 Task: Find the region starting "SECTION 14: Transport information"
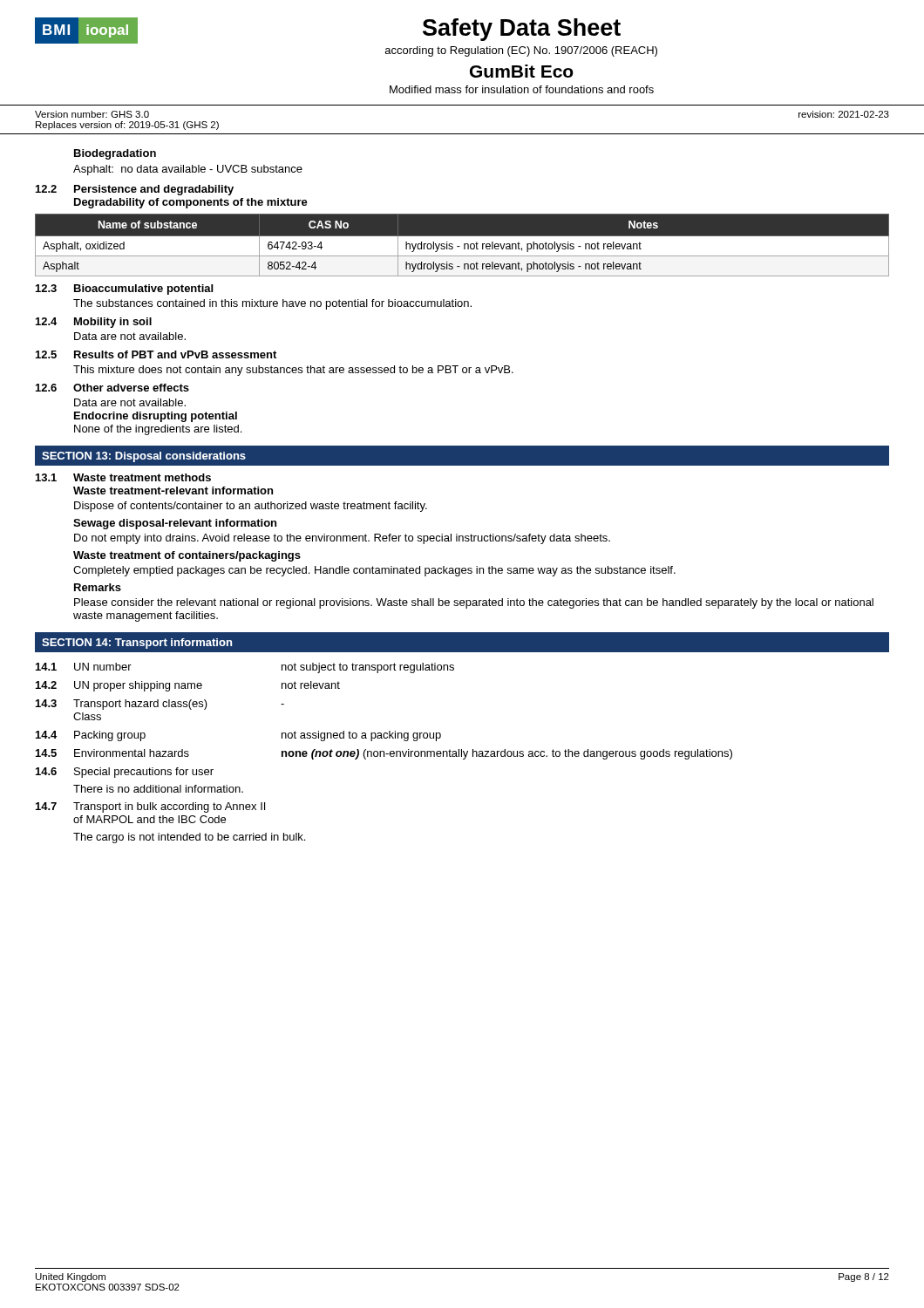[137, 642]
